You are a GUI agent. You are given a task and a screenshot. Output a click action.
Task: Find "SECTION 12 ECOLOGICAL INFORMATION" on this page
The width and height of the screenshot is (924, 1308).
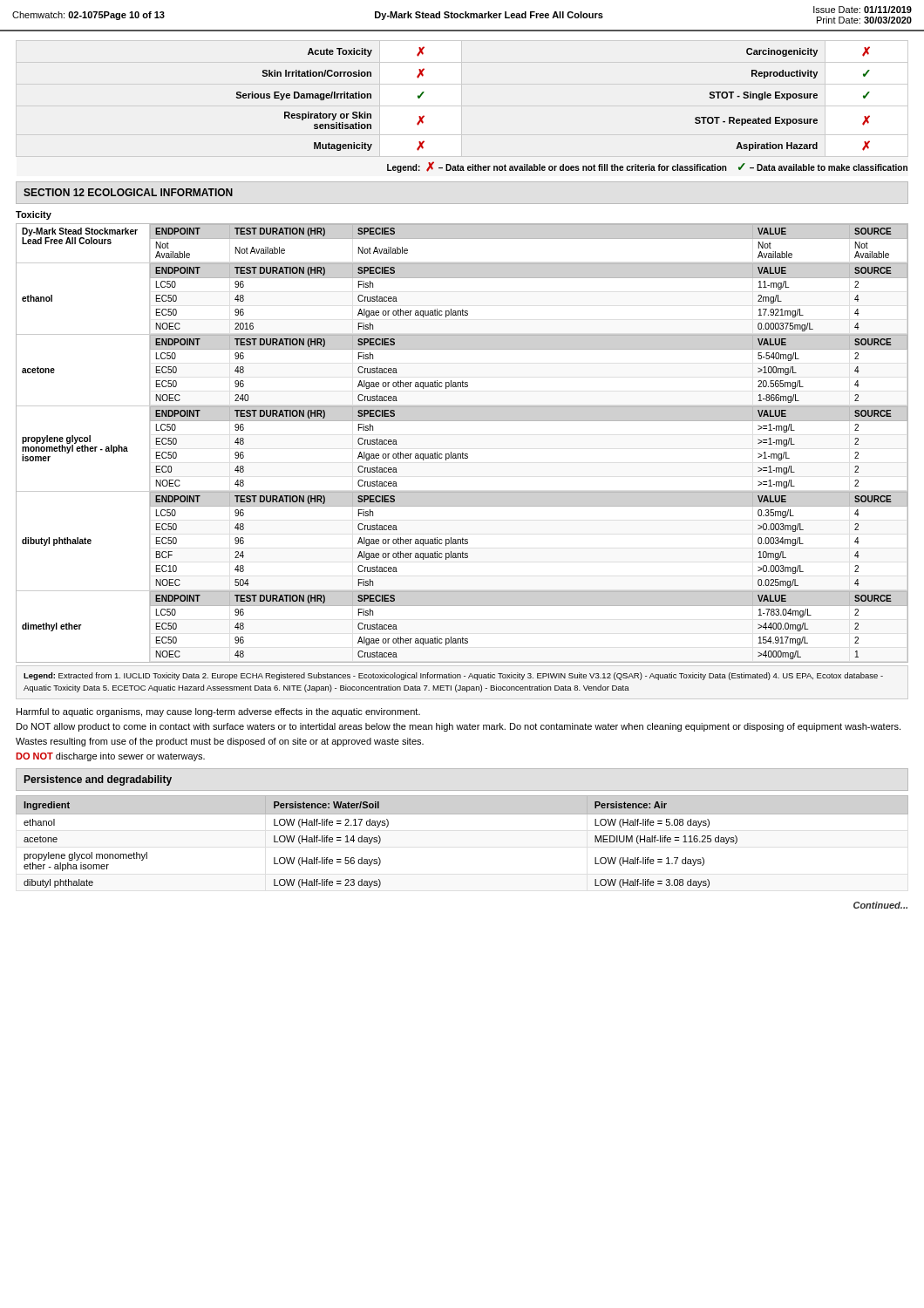(x=128, y=193)
